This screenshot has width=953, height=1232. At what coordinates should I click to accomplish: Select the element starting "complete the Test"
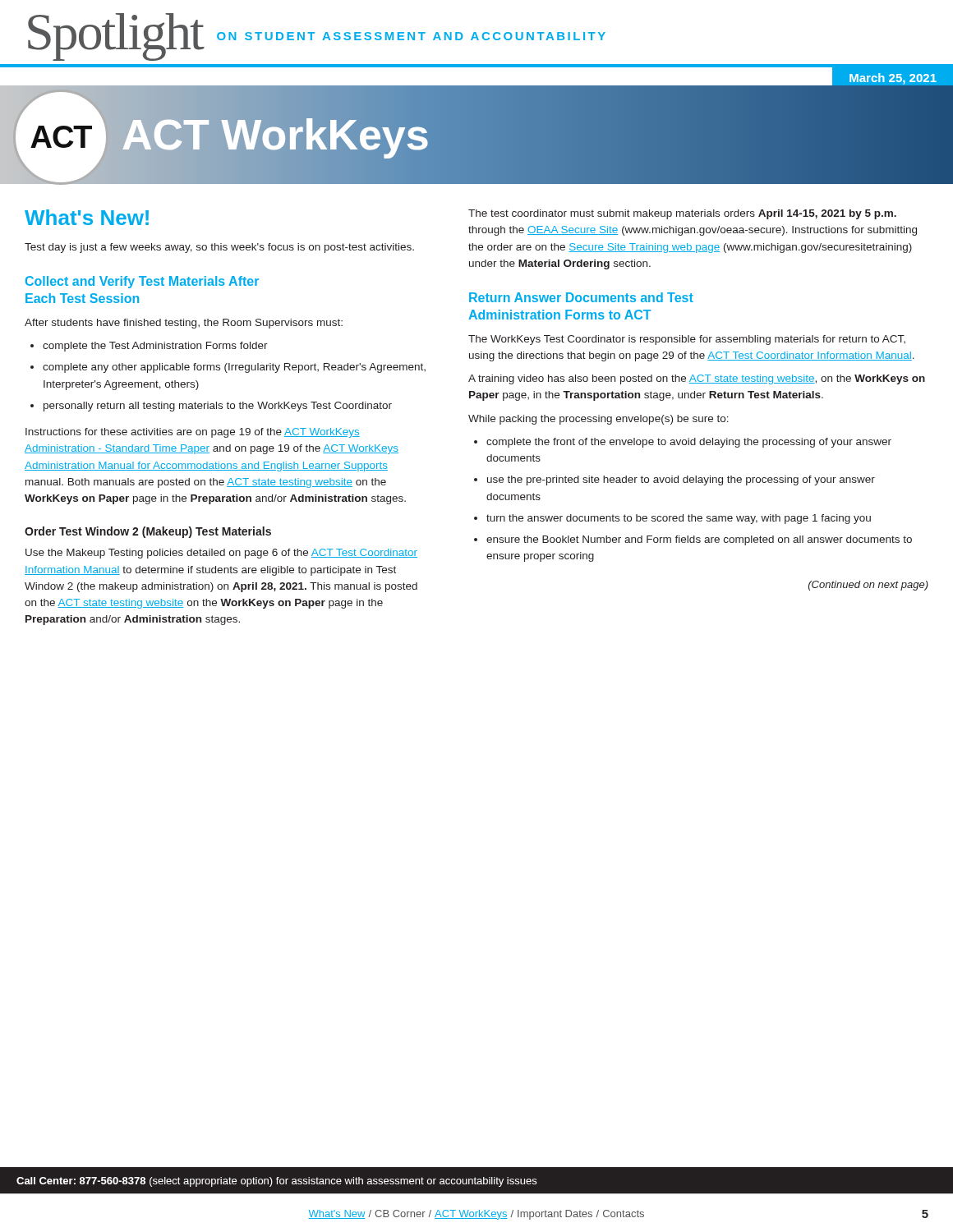226,346
